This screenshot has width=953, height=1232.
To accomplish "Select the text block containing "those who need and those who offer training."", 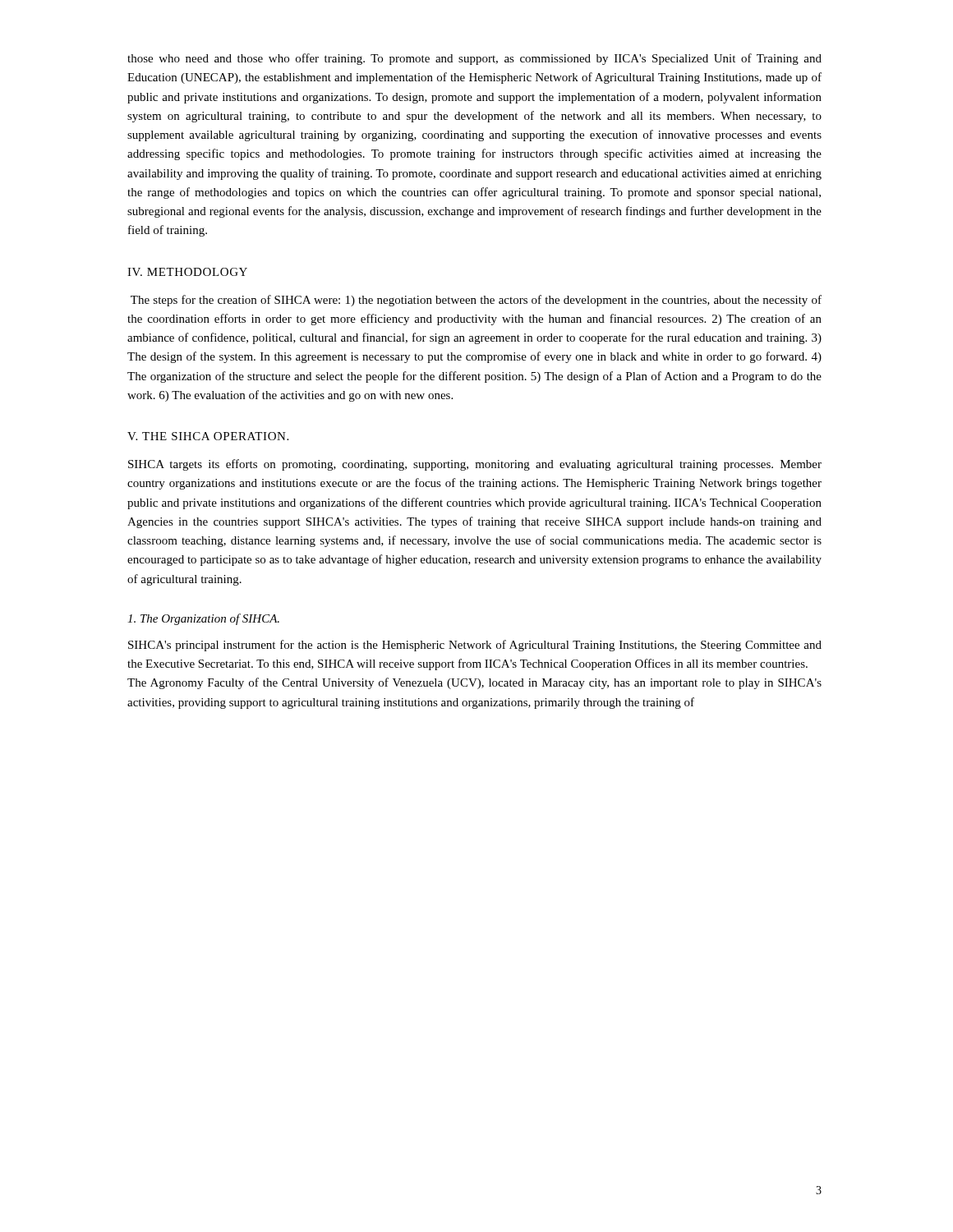I will 474,145.
